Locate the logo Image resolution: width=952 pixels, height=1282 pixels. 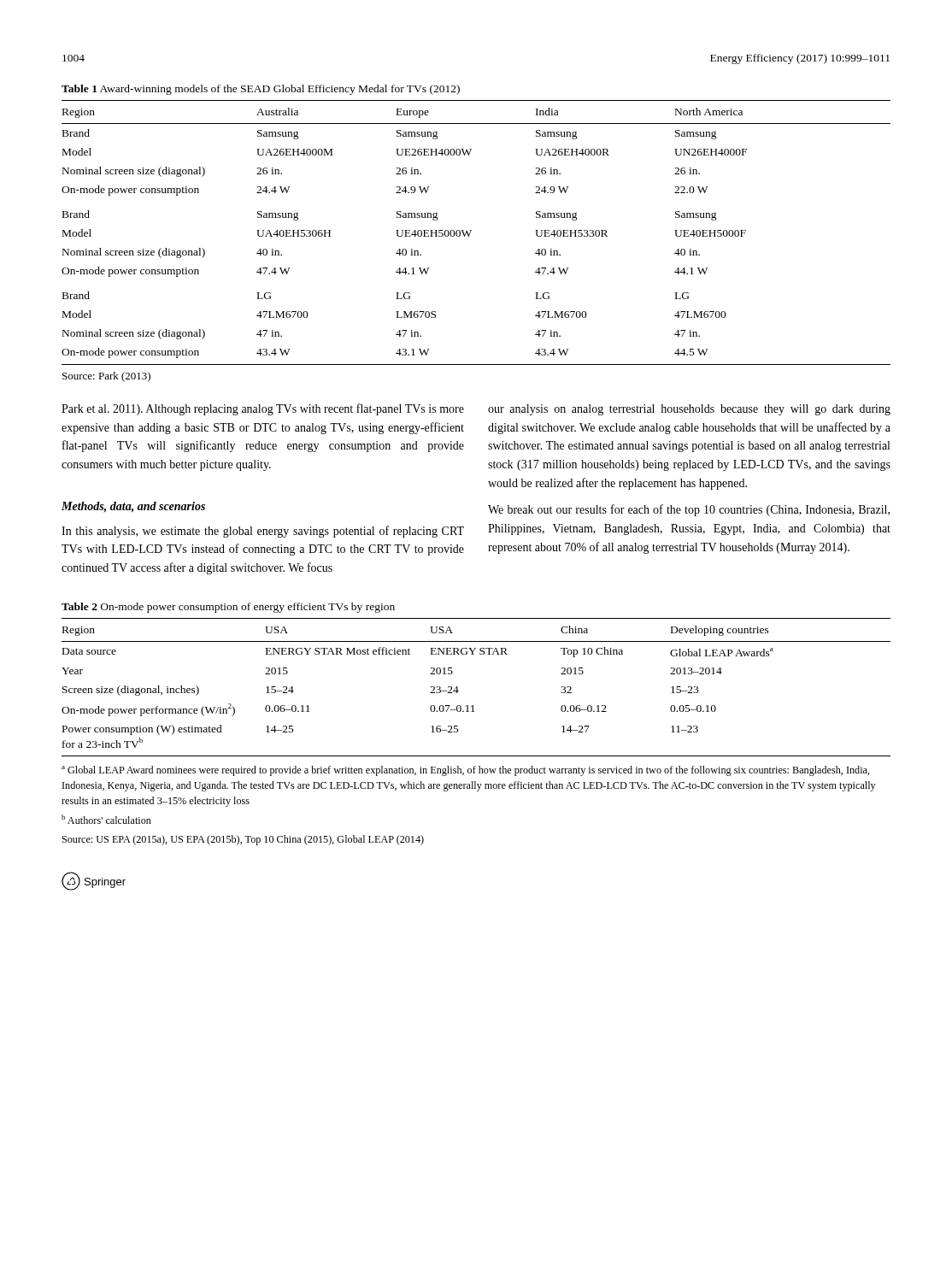(x=476, y=883)
